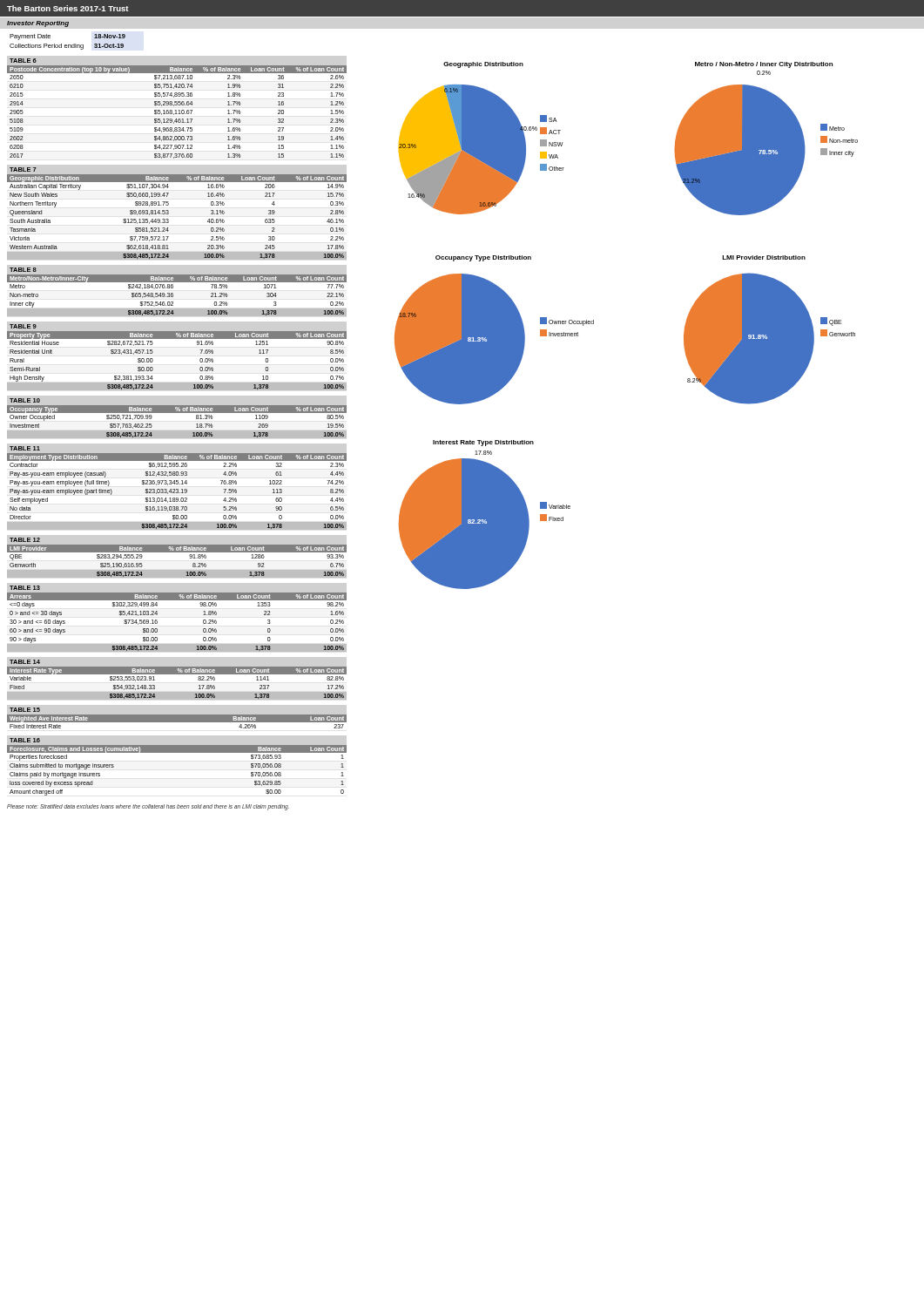This screenshot has width=924, height=1307.
Task: Click where it says "TABLE 8"
Action: pos(23,270)
